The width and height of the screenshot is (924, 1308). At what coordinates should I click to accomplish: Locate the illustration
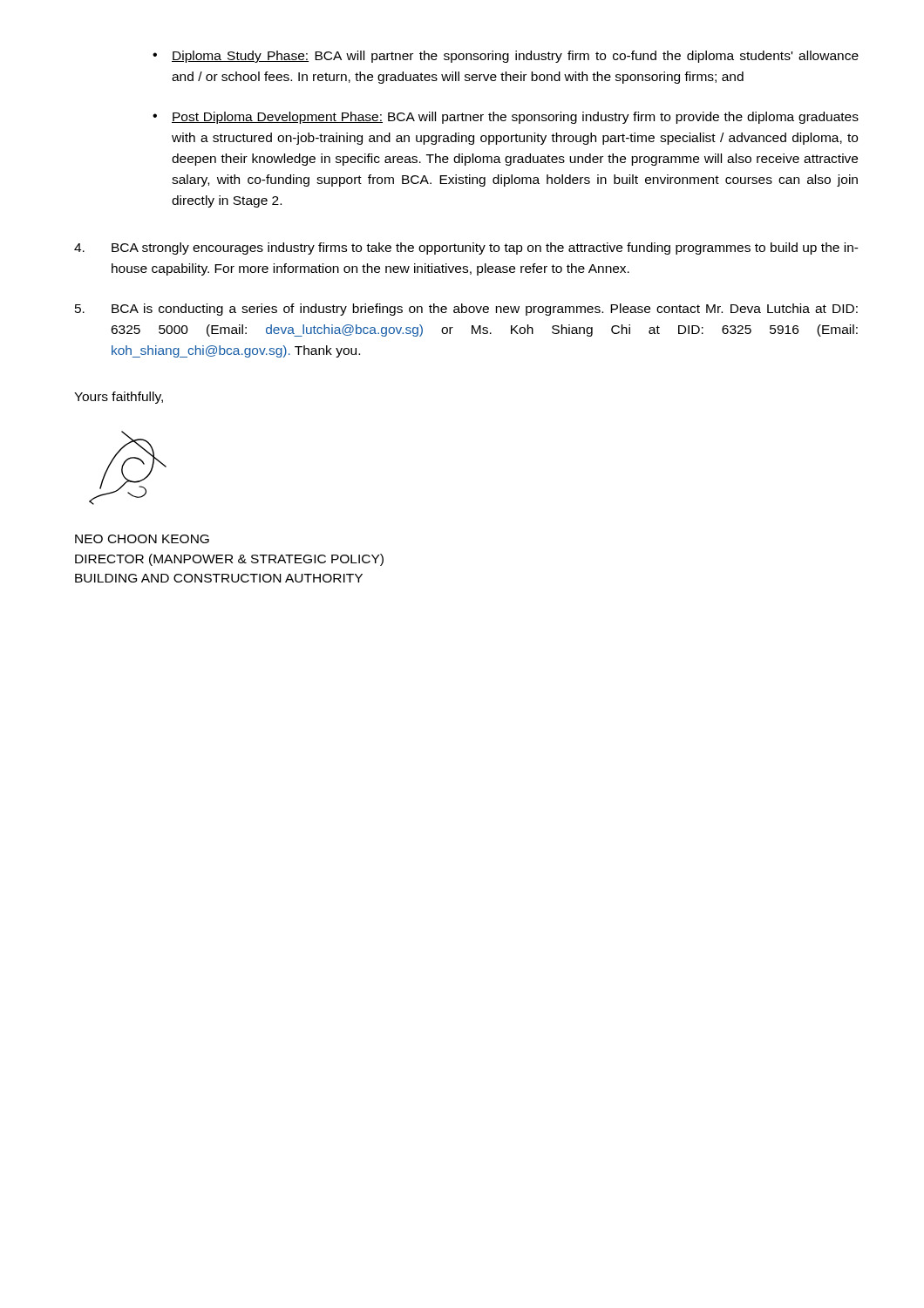coord(466,471)
